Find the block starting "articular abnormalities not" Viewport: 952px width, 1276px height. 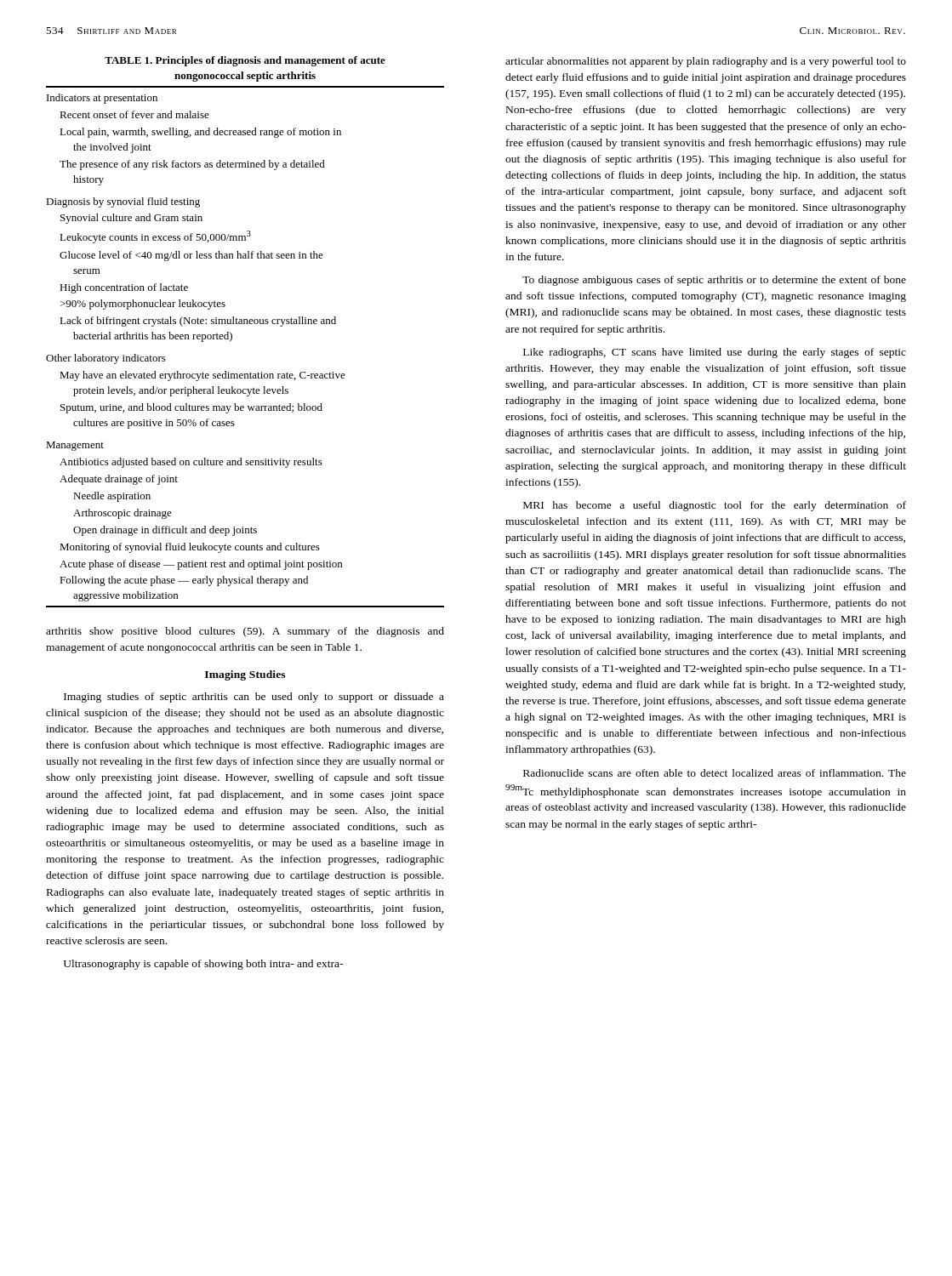pyautogui.click(x=706, y=442)
